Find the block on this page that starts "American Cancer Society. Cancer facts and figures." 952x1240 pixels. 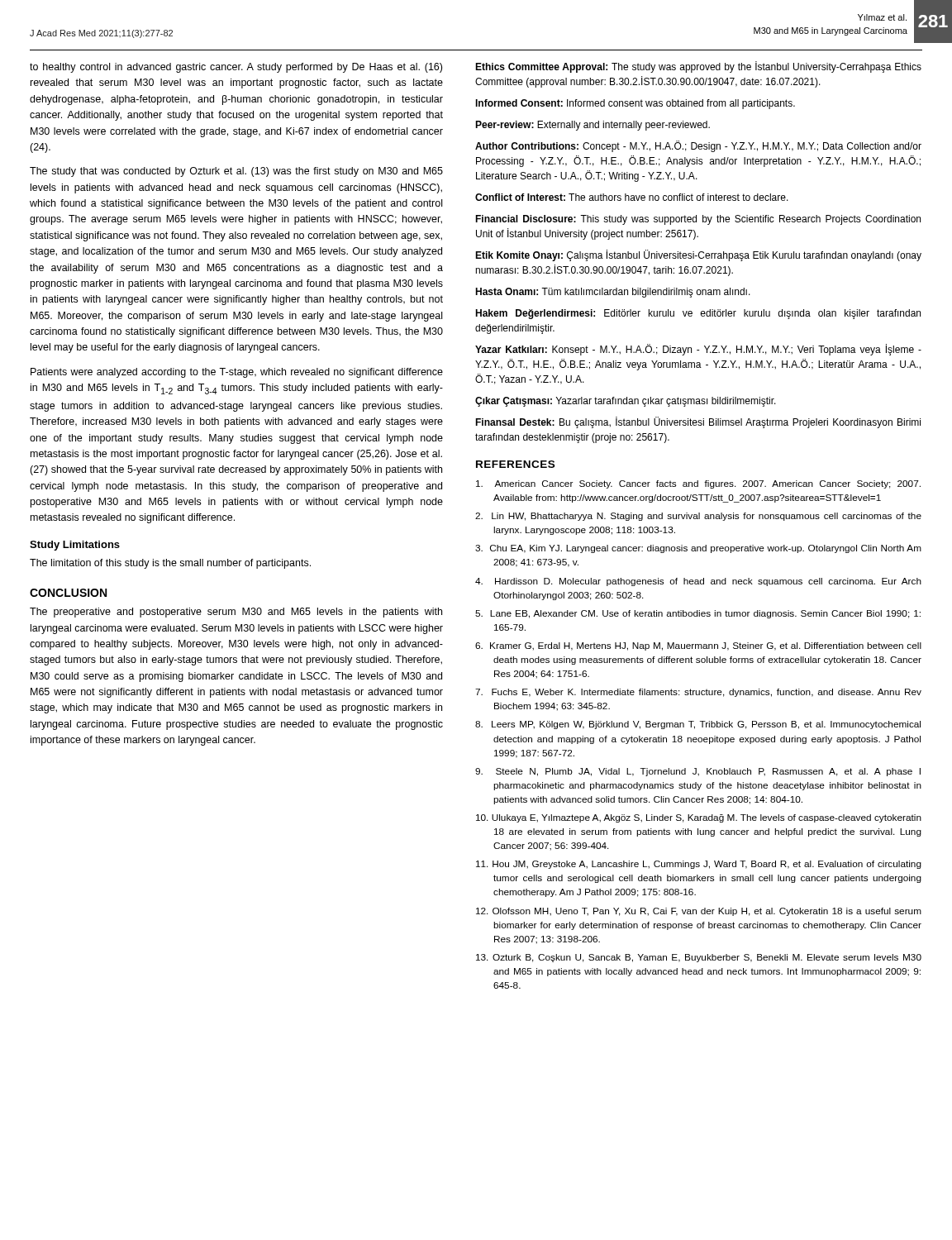coord(698,491)
